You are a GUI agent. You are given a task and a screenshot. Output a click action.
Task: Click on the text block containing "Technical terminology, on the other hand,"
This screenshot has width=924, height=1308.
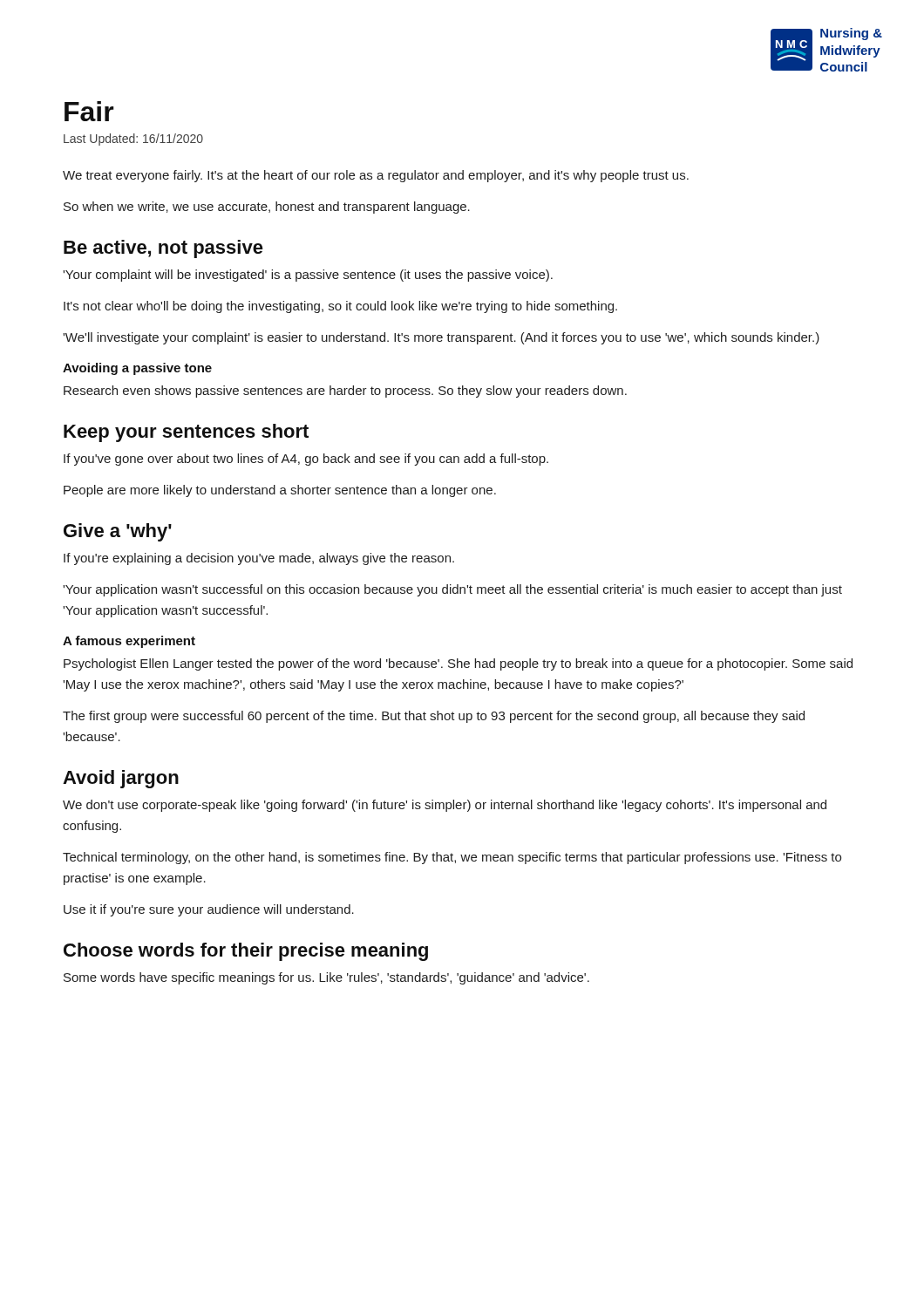452,867
